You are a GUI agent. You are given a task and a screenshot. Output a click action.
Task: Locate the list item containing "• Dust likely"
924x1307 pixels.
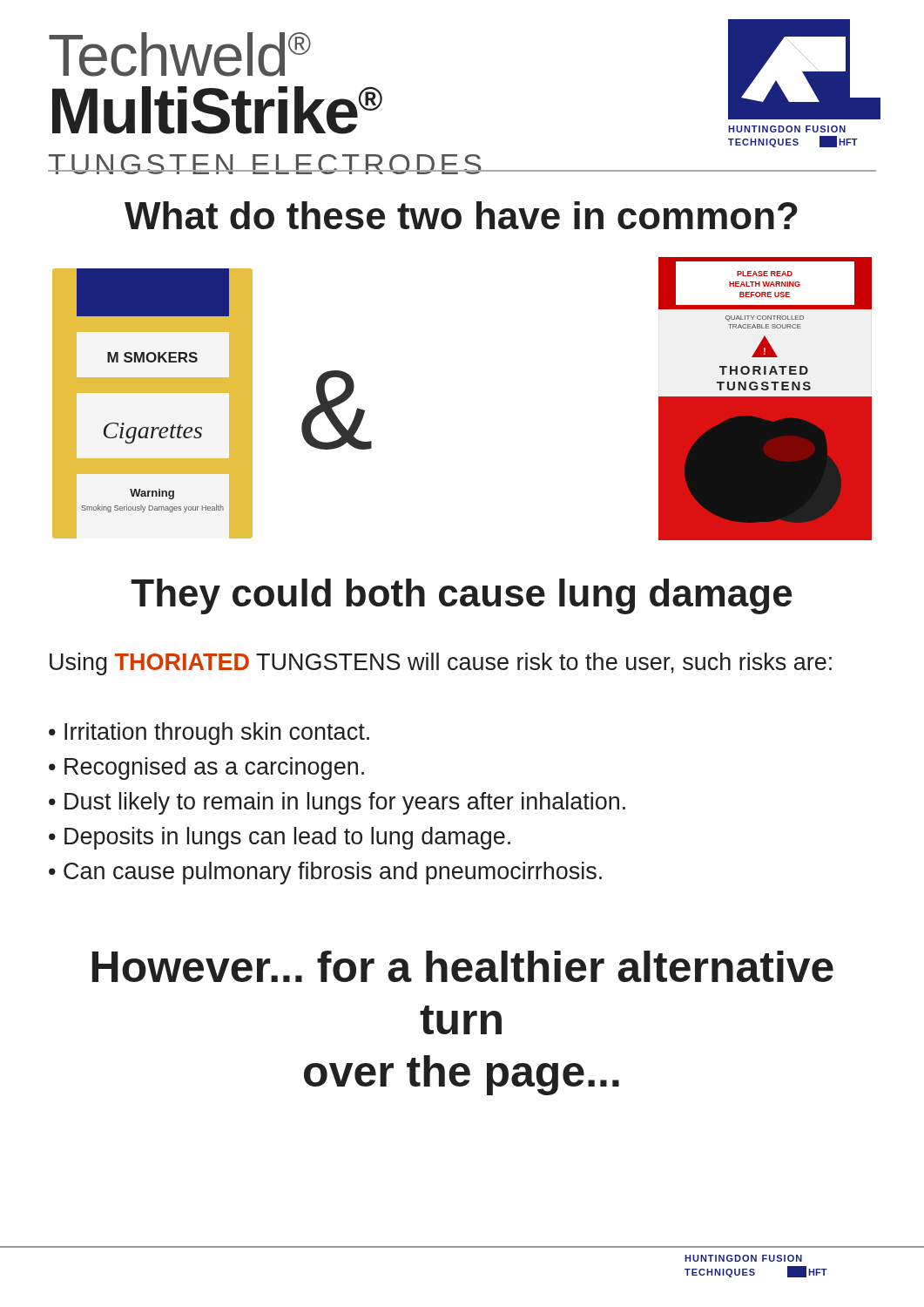338,802
